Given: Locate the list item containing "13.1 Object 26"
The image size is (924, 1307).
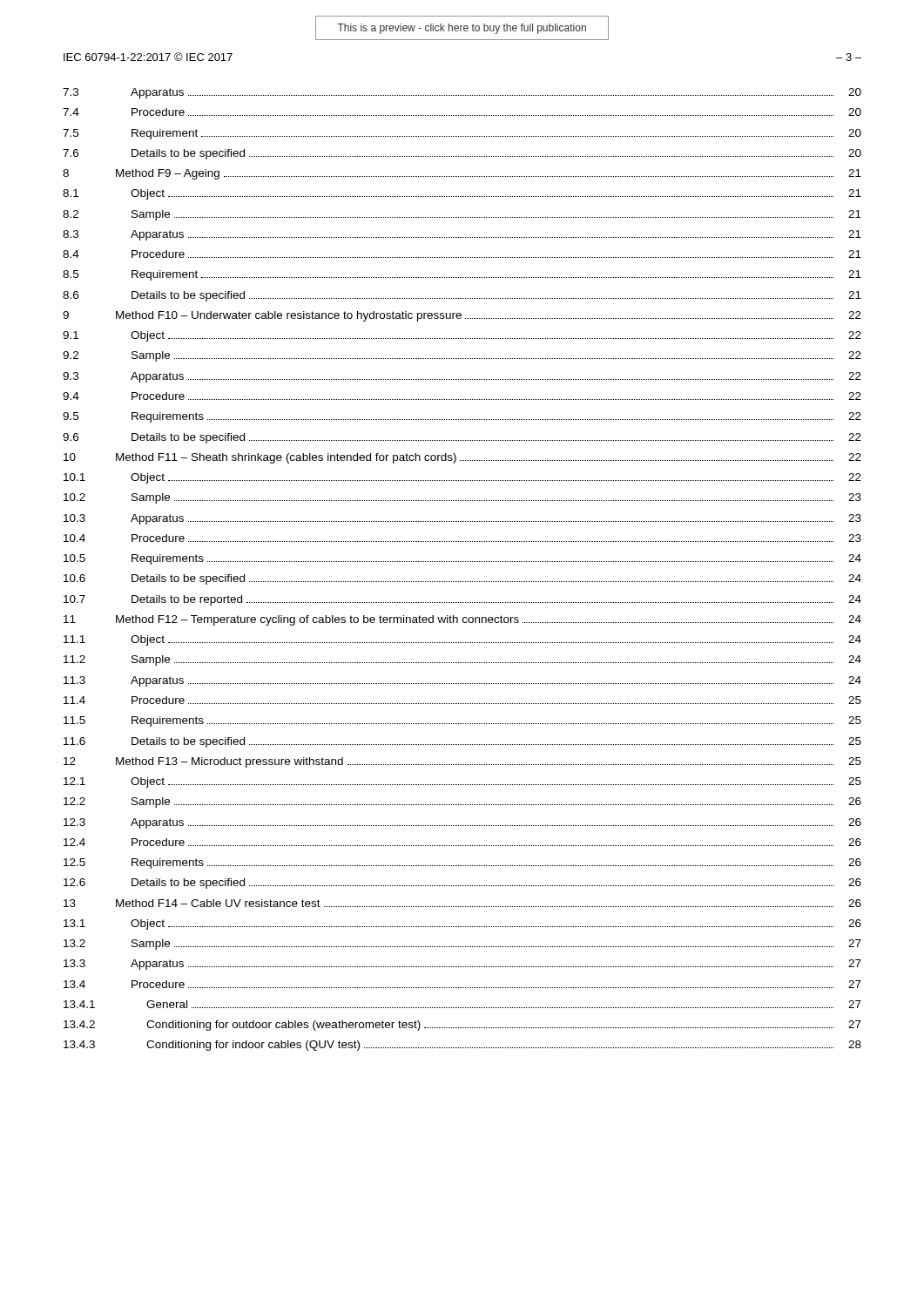Looking at the screenshot, I should click(462, 924).
